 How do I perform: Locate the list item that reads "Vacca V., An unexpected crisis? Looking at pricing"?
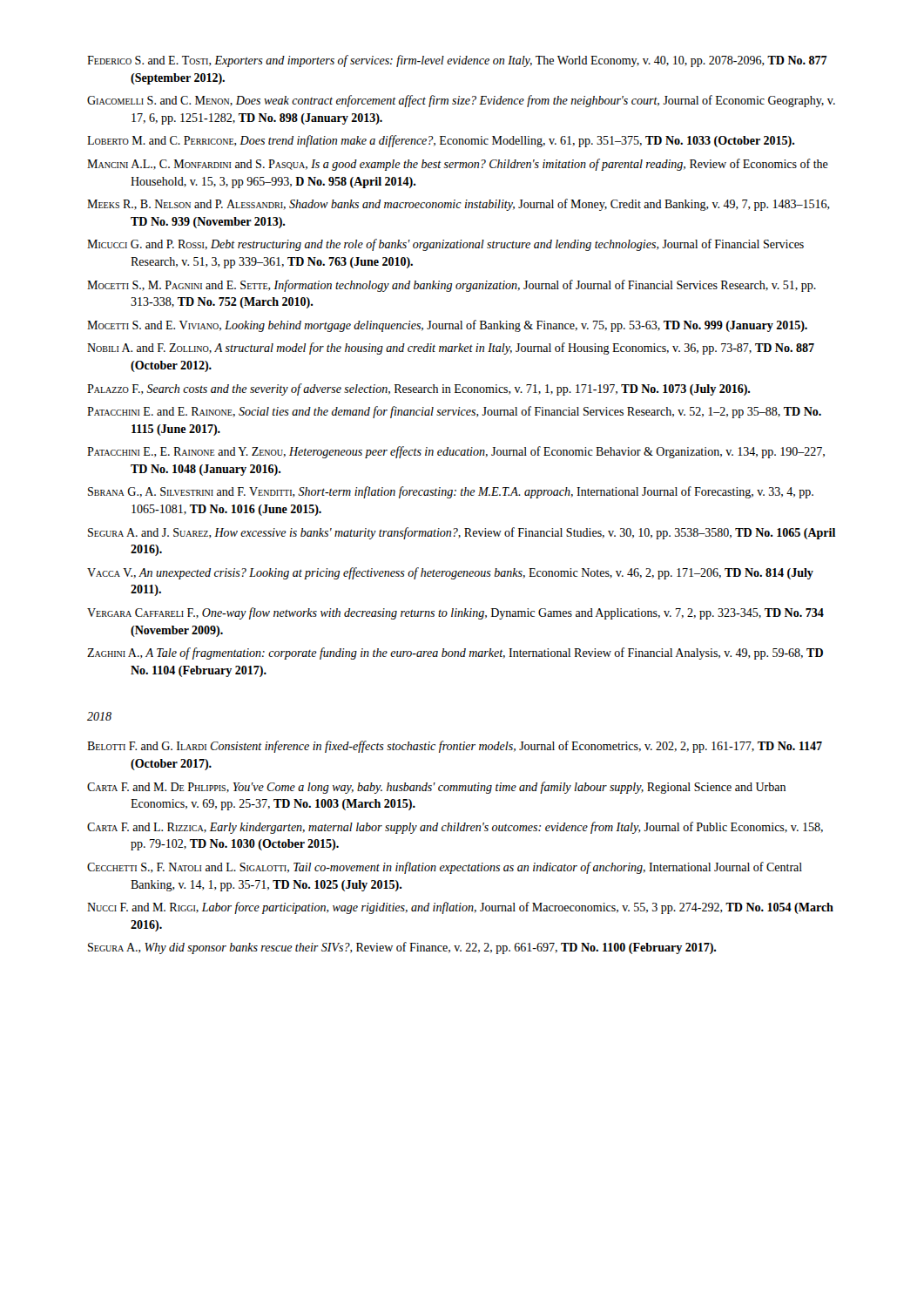pos(450,581)
